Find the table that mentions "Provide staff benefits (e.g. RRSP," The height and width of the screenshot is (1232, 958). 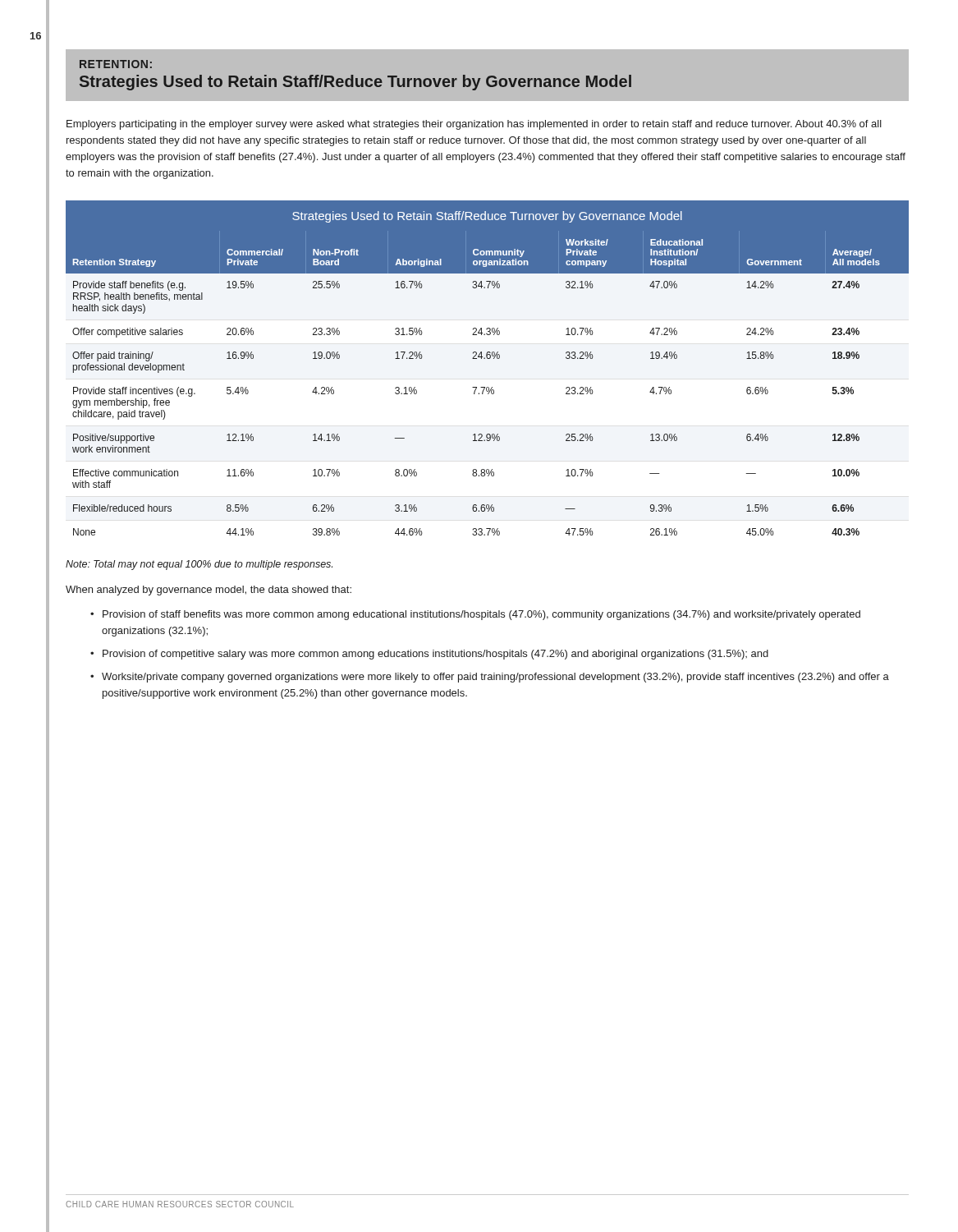click(x=487, y=372)
